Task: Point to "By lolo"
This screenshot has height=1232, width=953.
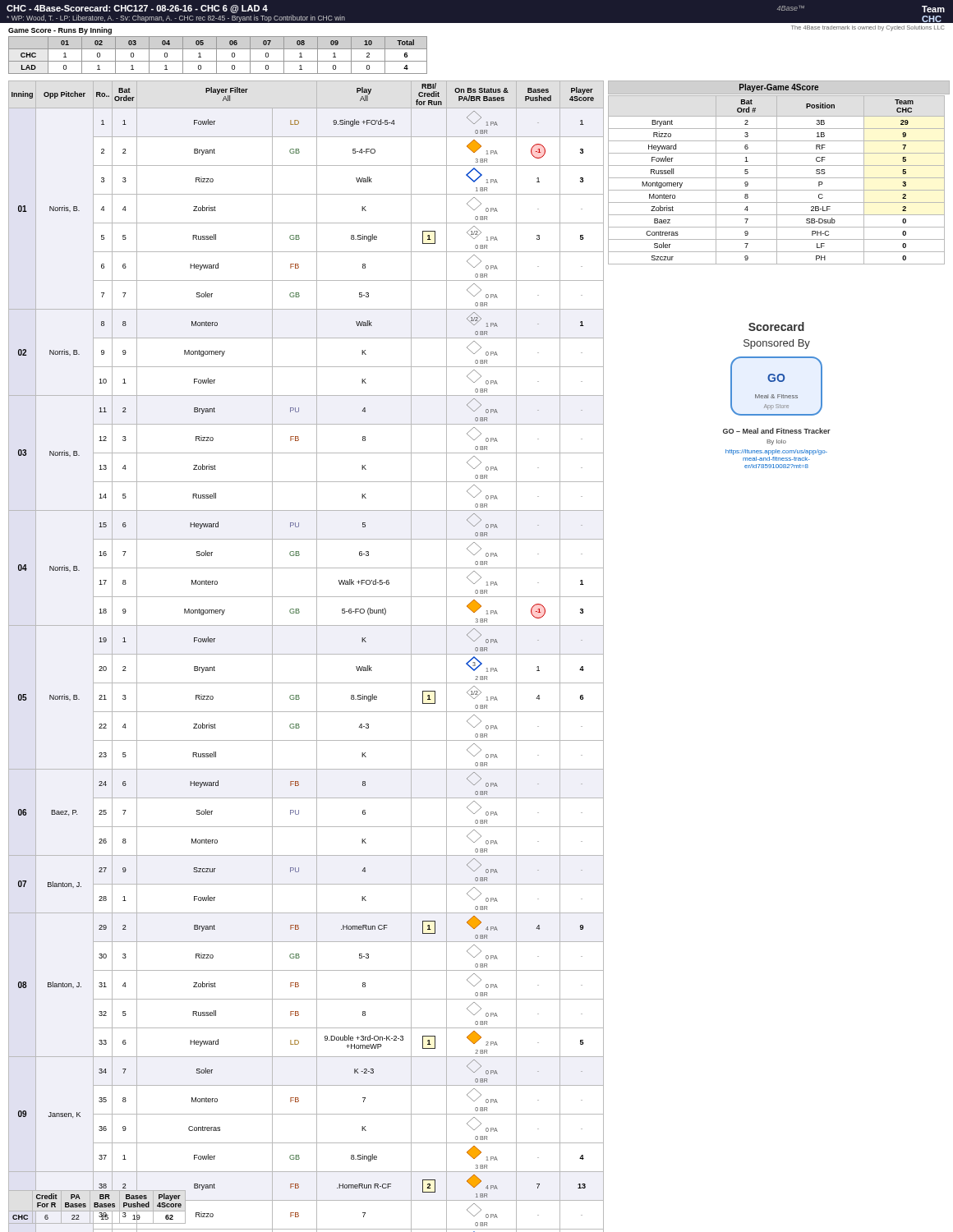Action: 776,441
